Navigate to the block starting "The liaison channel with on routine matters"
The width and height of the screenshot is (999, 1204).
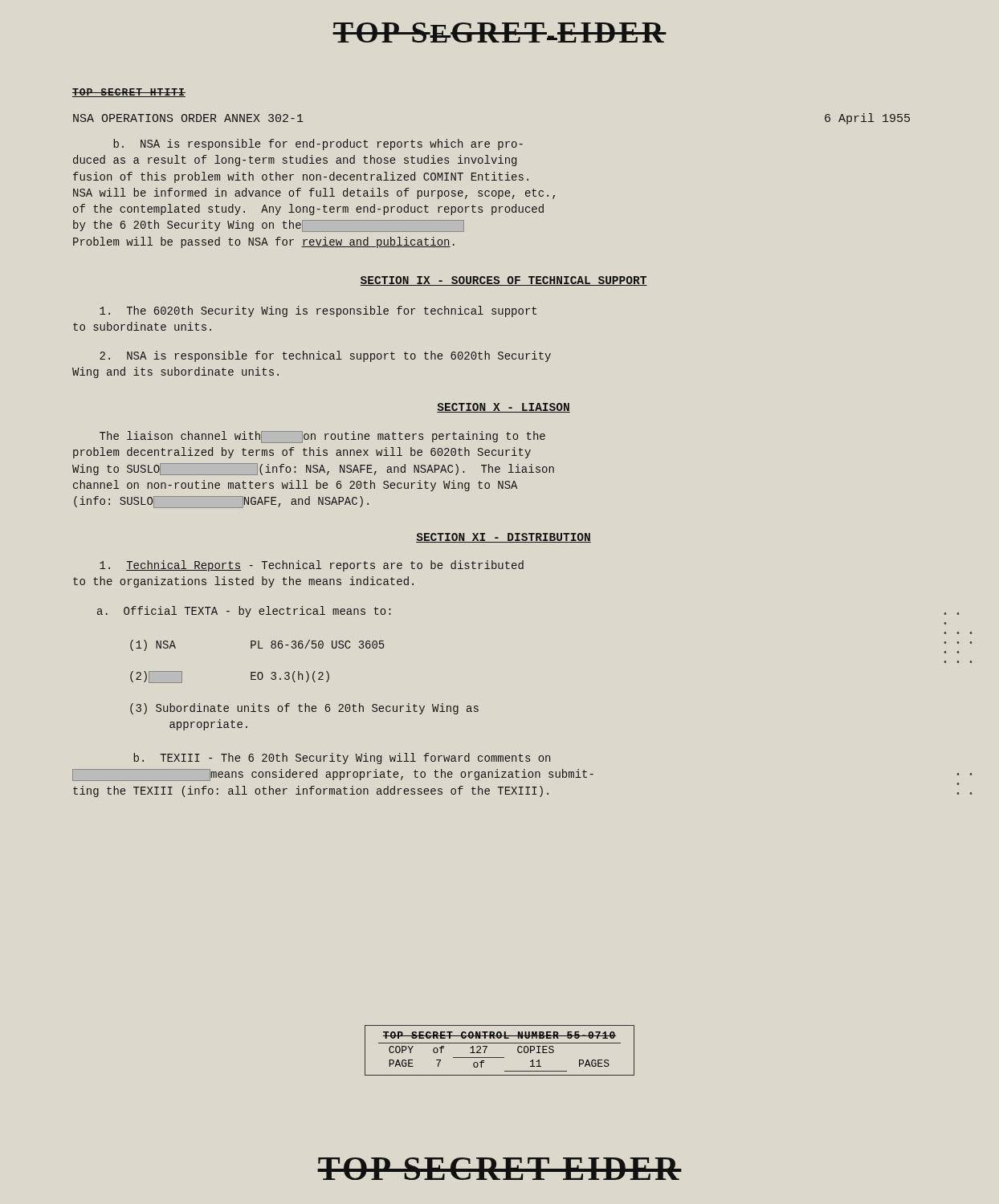point(314,470)
